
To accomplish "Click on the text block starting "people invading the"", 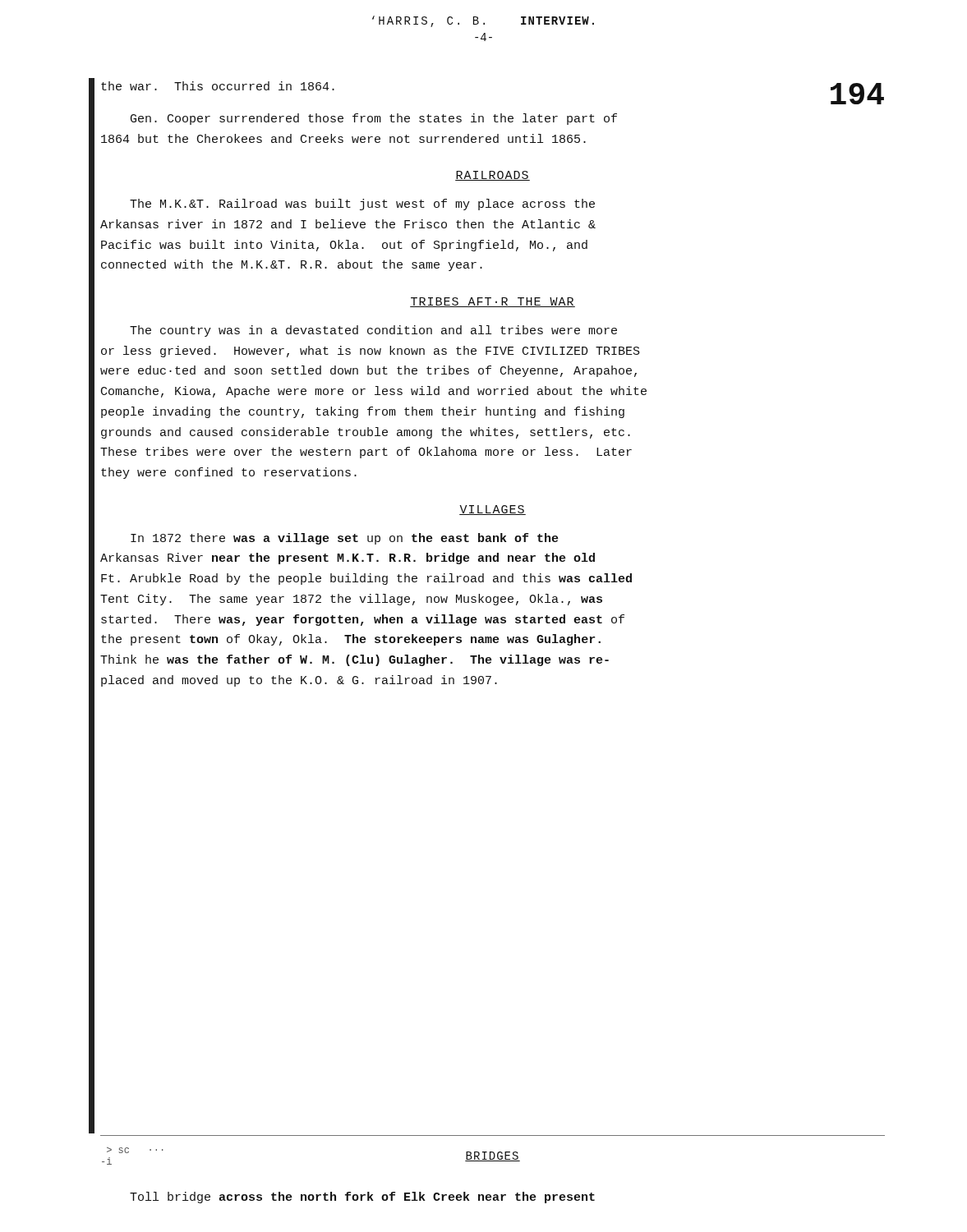I will tap(363, 413).
